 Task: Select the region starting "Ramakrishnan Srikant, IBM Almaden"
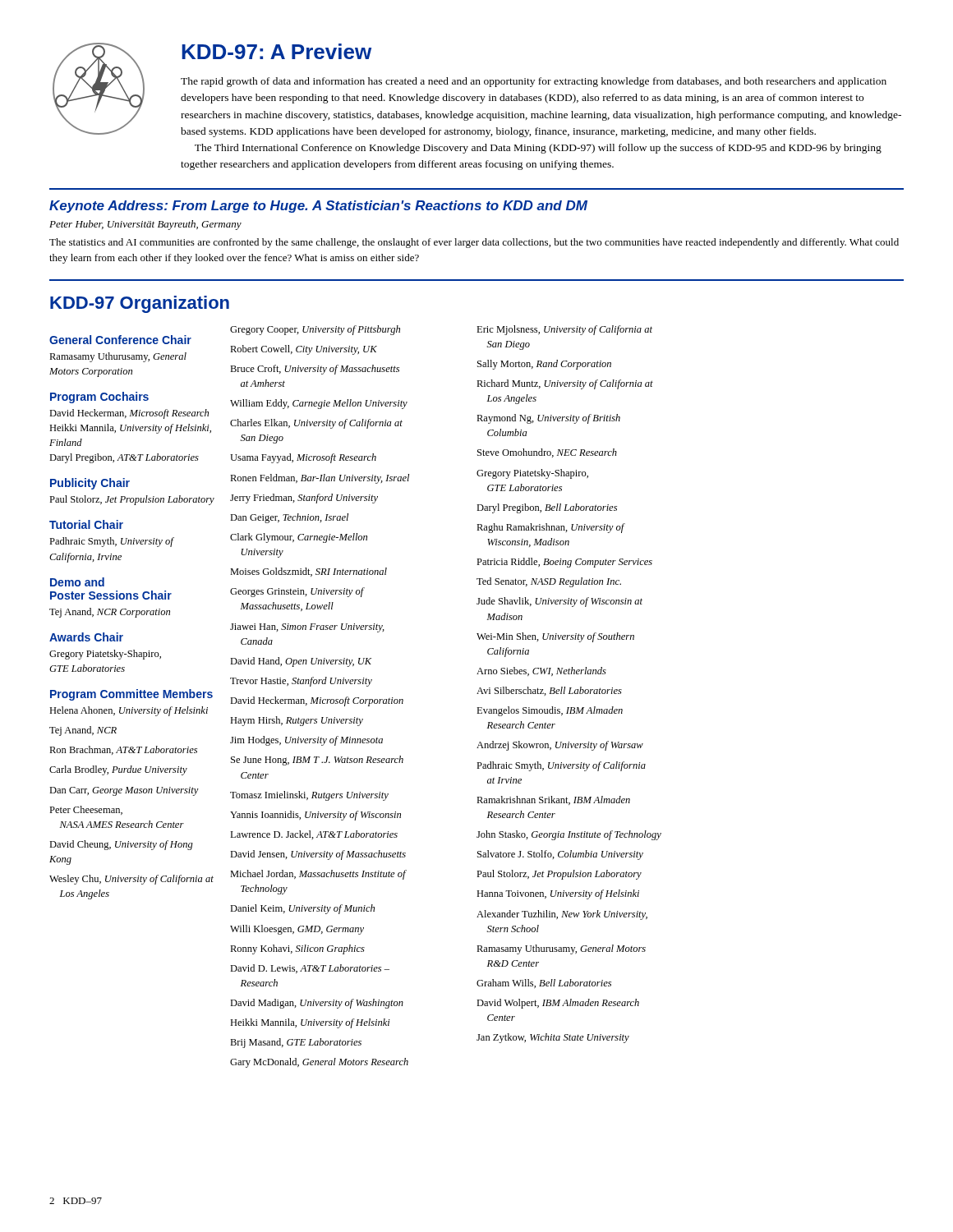click(553, 807)
